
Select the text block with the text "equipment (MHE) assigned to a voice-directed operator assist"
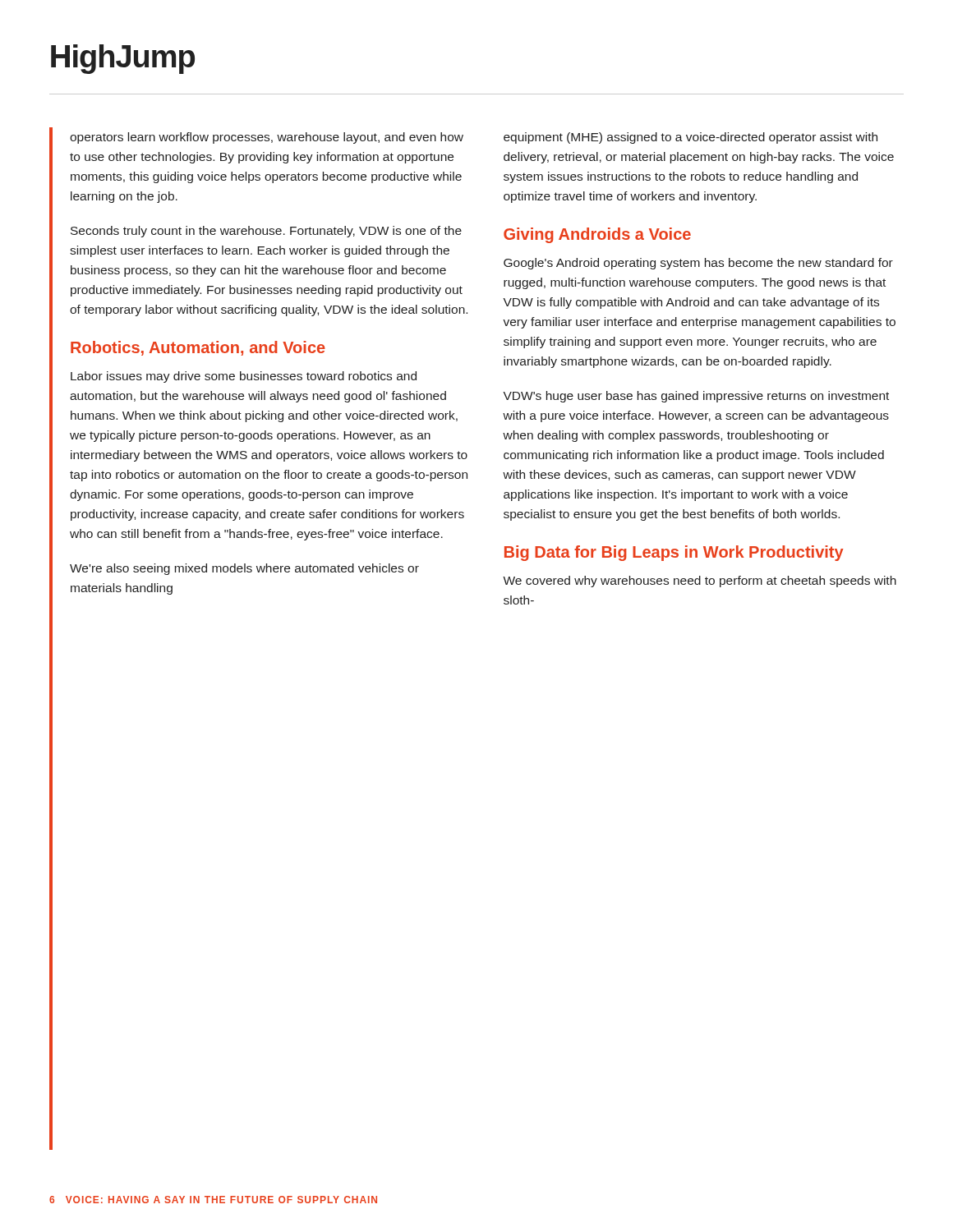[699, 166]
